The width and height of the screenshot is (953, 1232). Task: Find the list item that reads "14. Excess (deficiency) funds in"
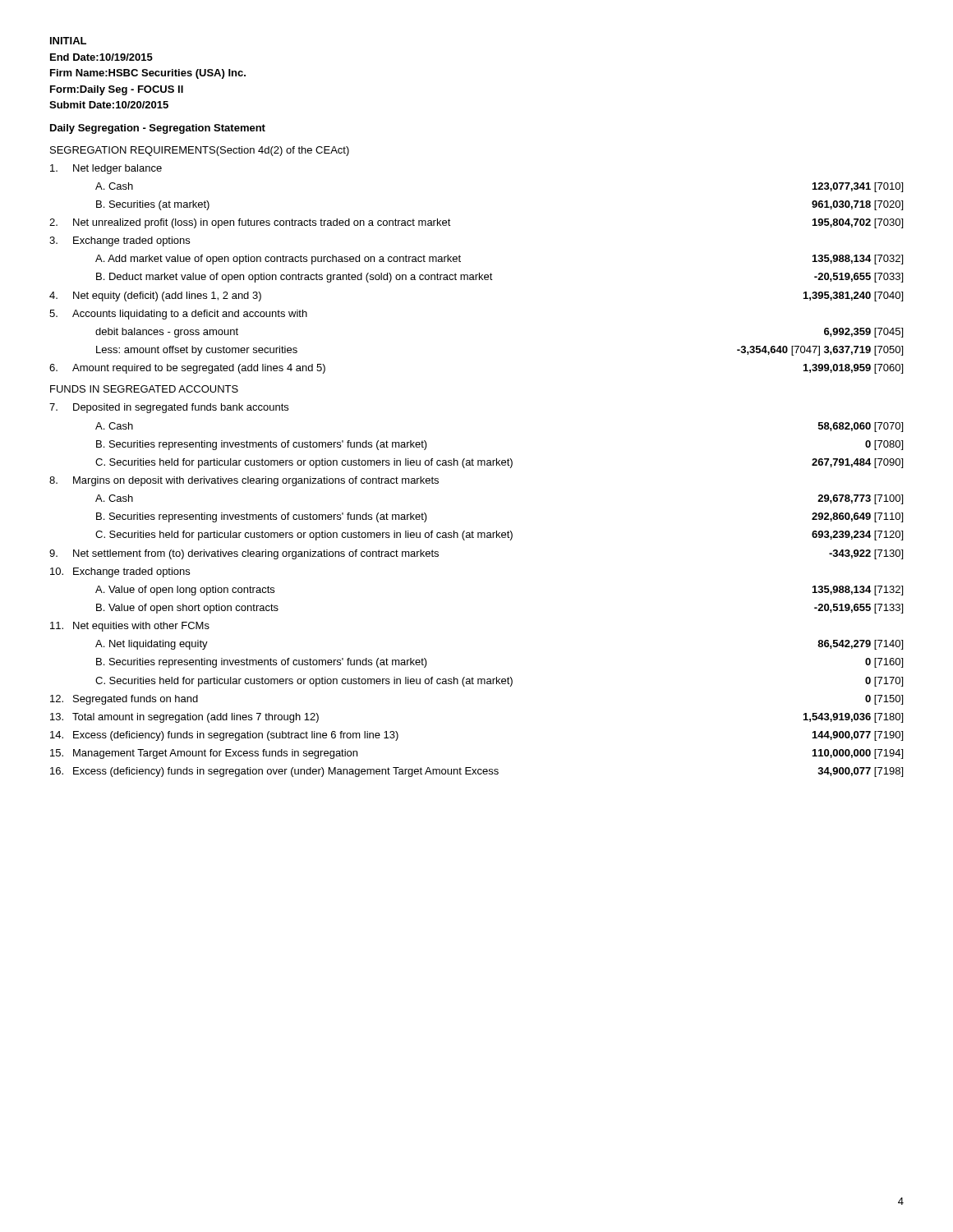221,736
